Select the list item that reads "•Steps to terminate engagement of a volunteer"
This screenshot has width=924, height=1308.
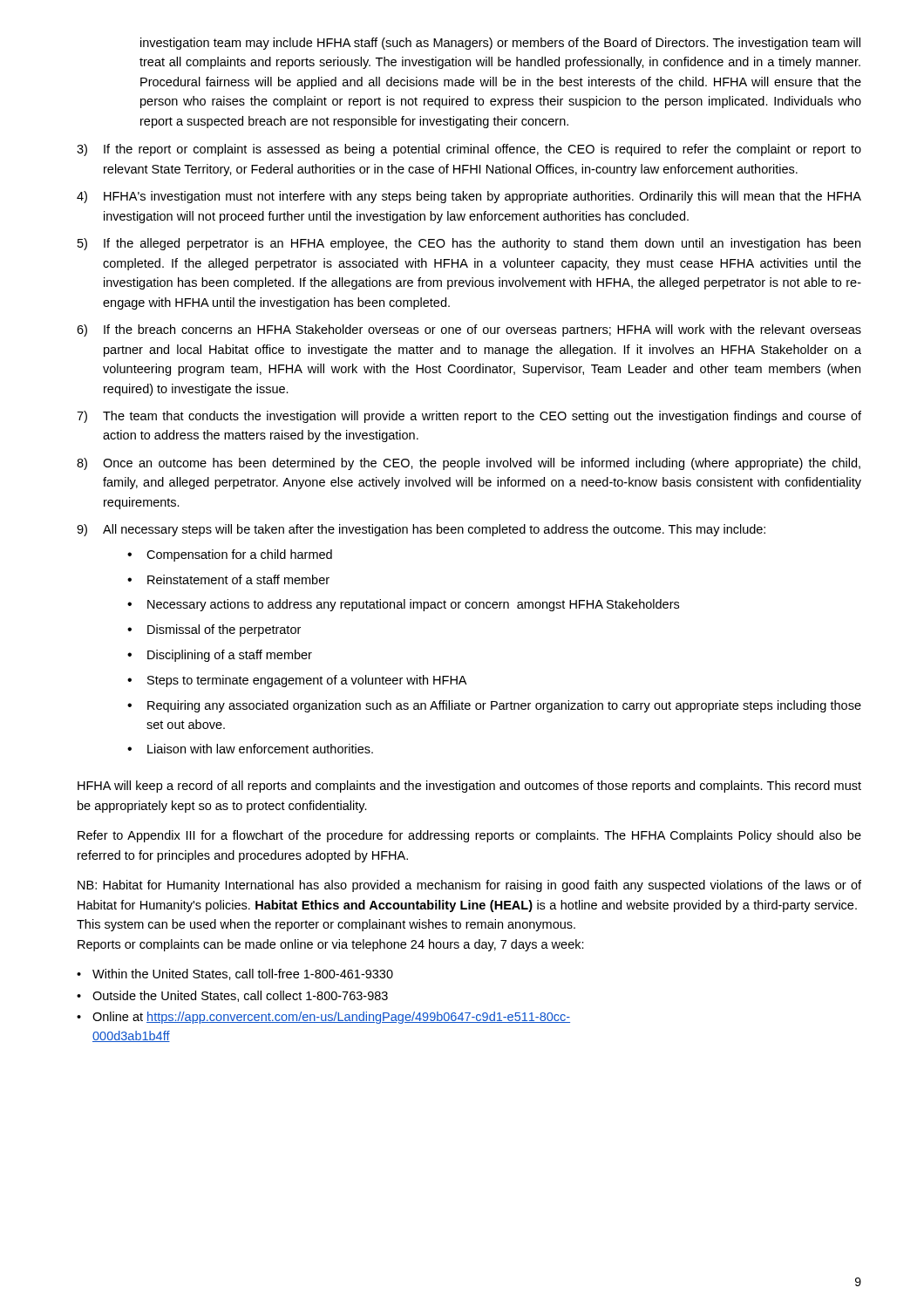297,681
